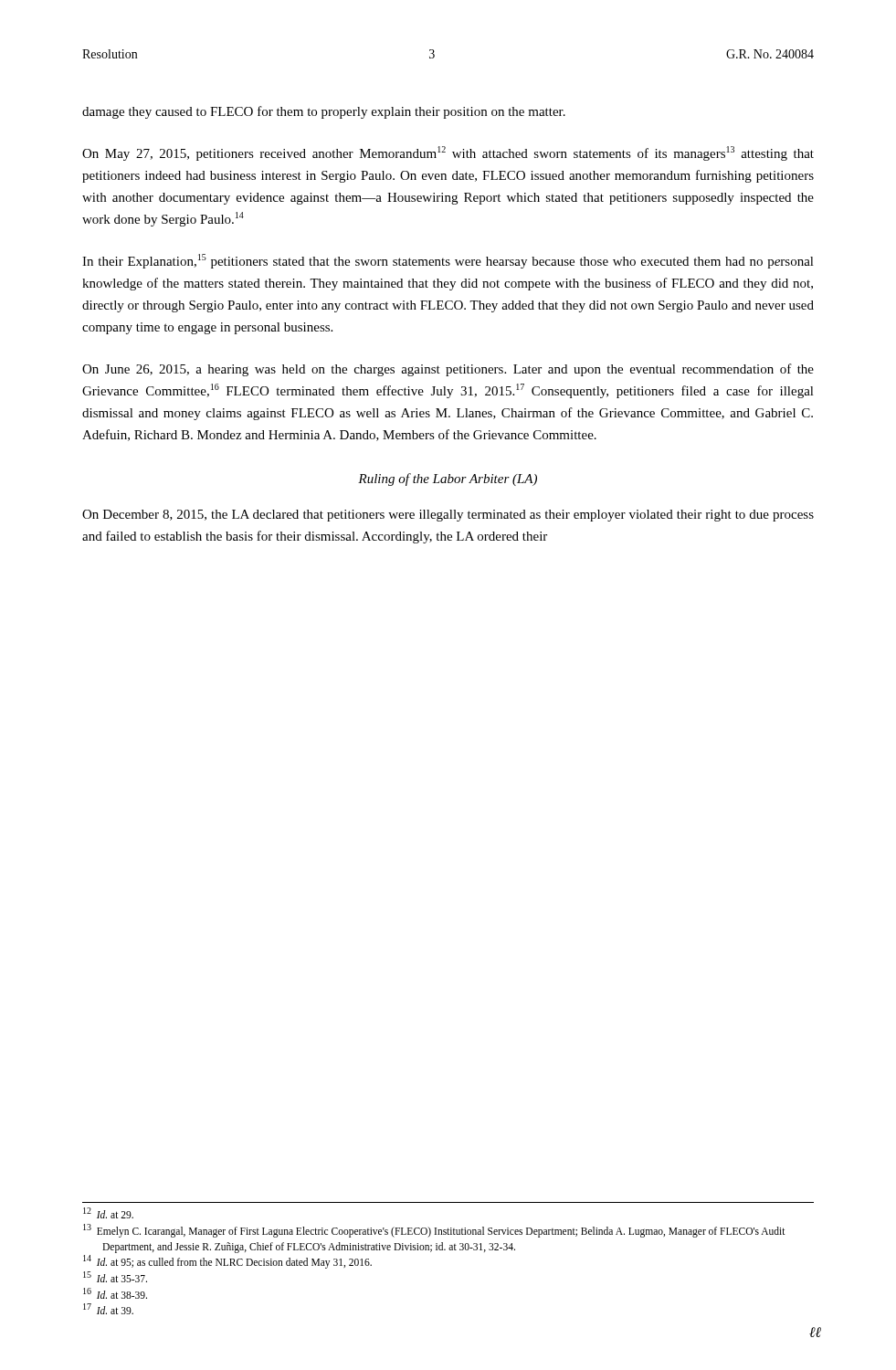This screenshot has height=1370, width=896.
Task: Point to the block beginning "On June 26, 2015, a hearing was"
Action: click(448, 402)
